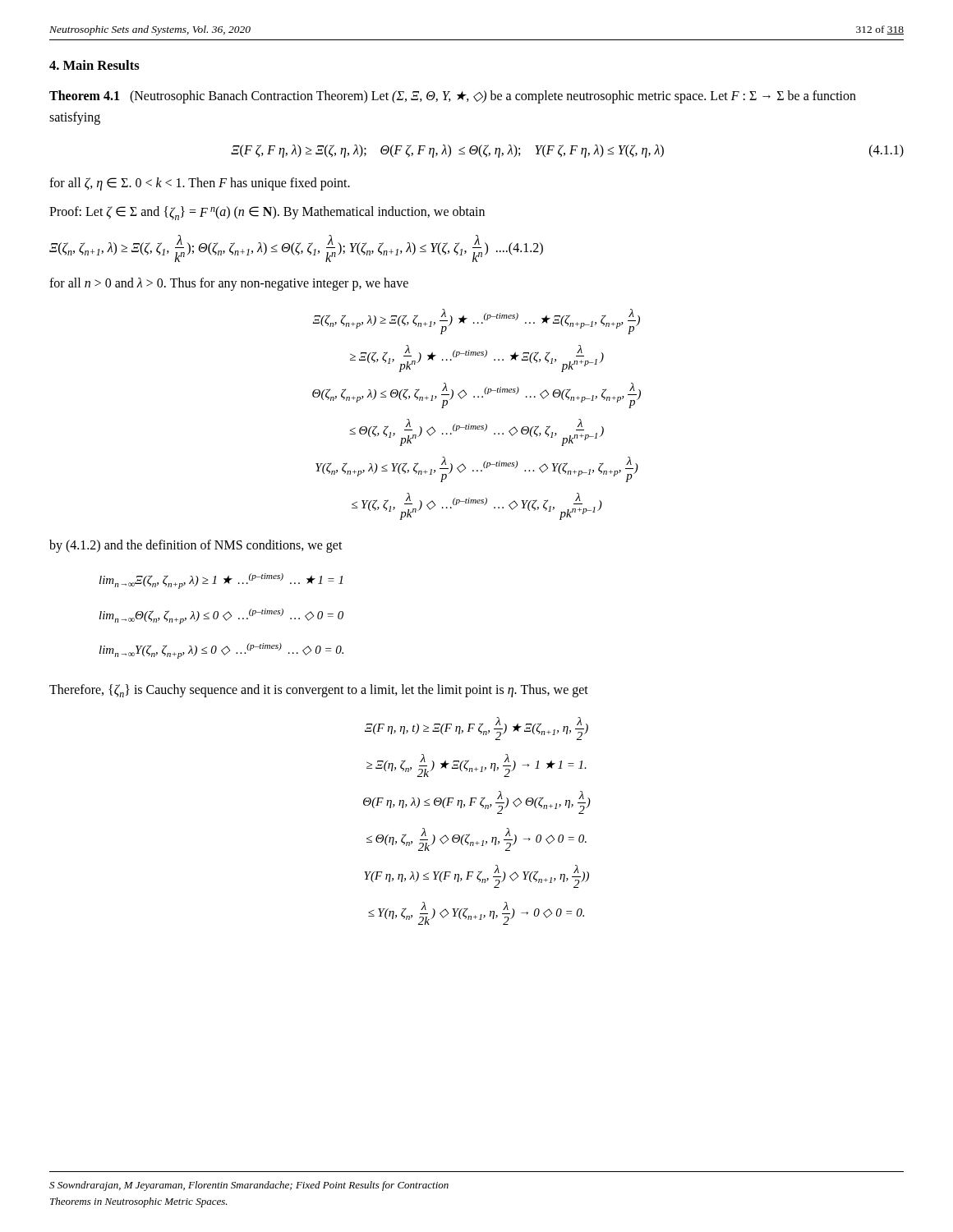Image resolution: width=953 pixels, height=1232 pixels.
Task: Select the text block with the text "by (4.1.2) and the definition of"
Action: [196, 545]
